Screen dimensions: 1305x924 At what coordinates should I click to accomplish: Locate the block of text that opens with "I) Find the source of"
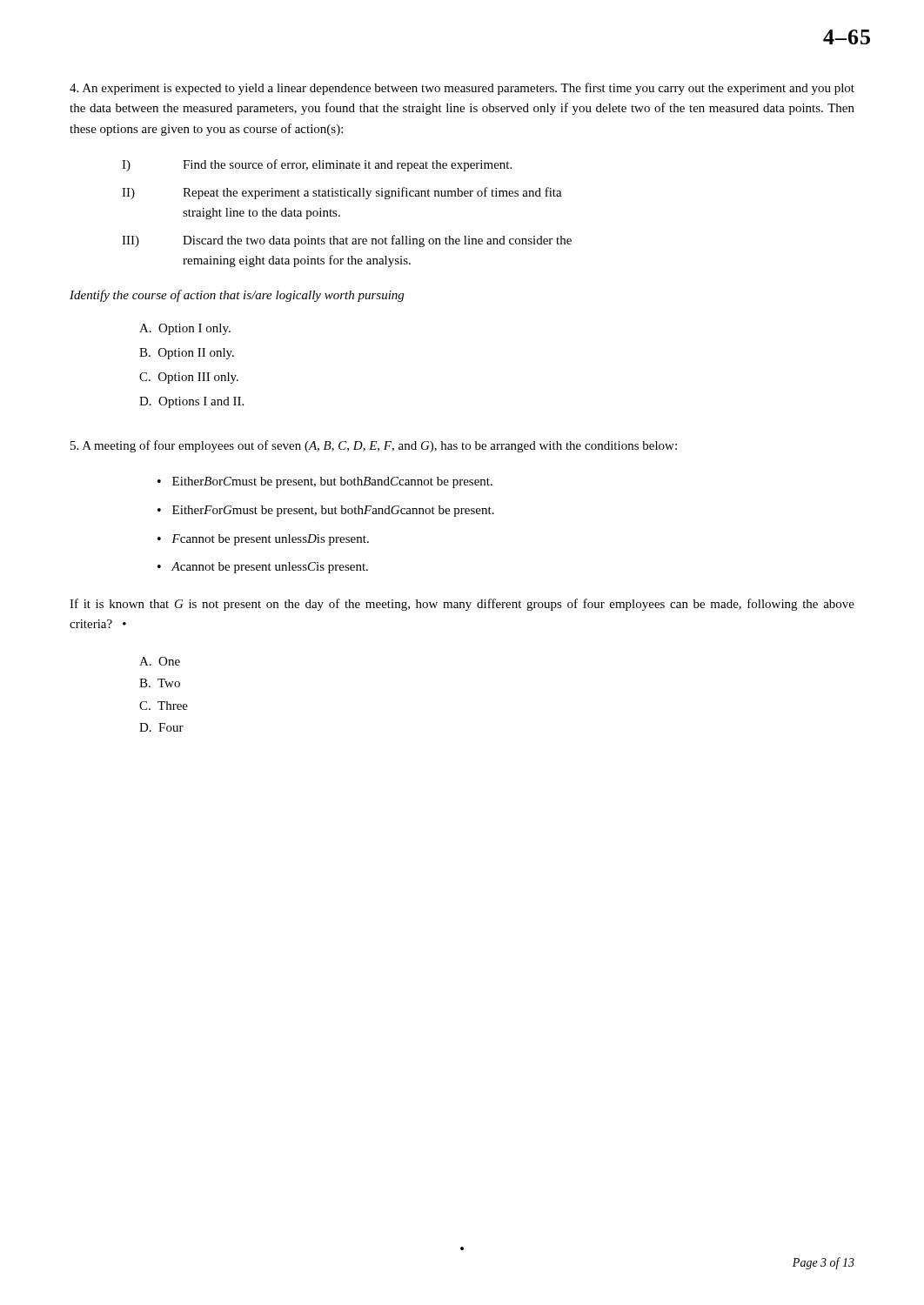[462, 164]
